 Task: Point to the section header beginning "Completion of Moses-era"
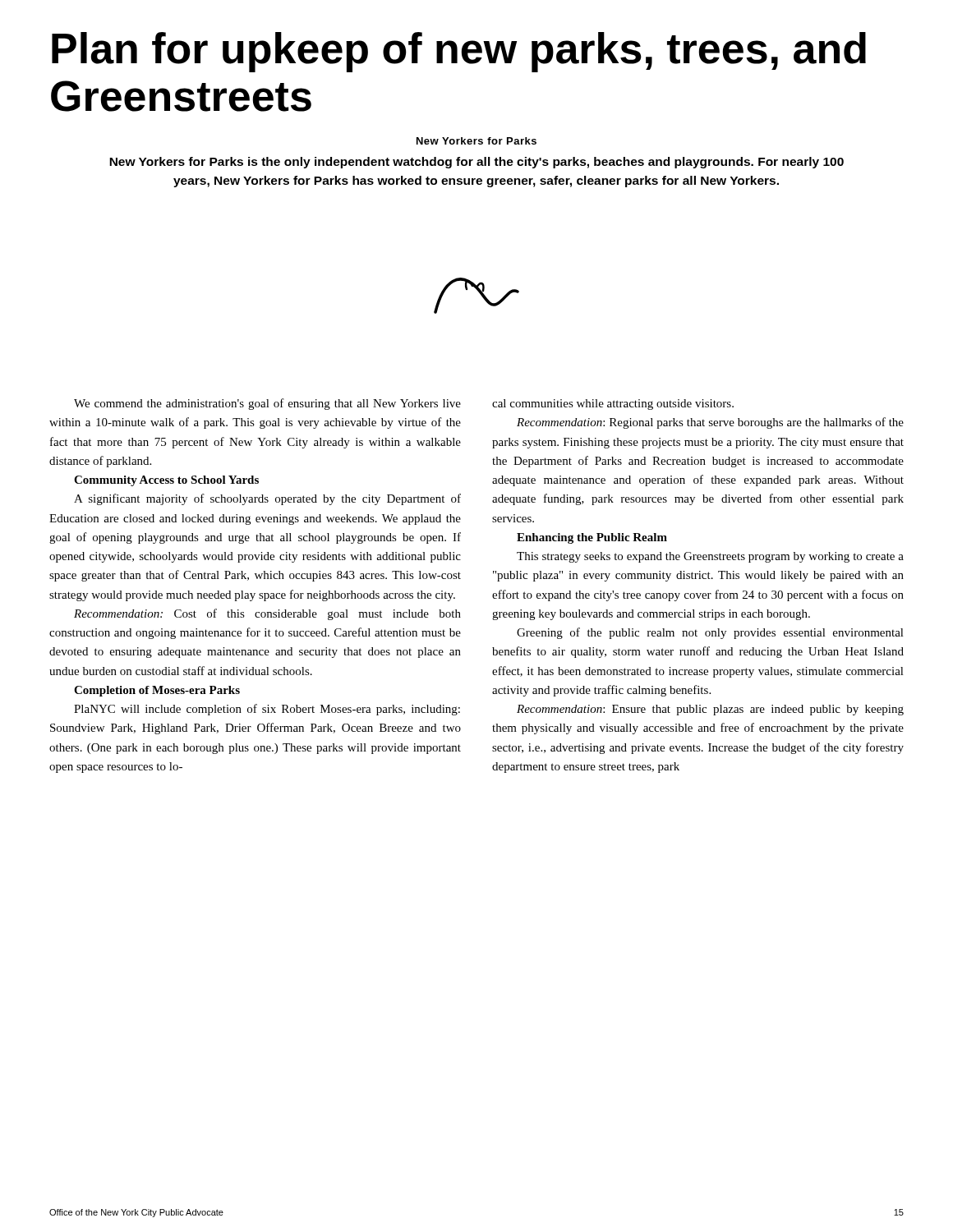[157, 690]
